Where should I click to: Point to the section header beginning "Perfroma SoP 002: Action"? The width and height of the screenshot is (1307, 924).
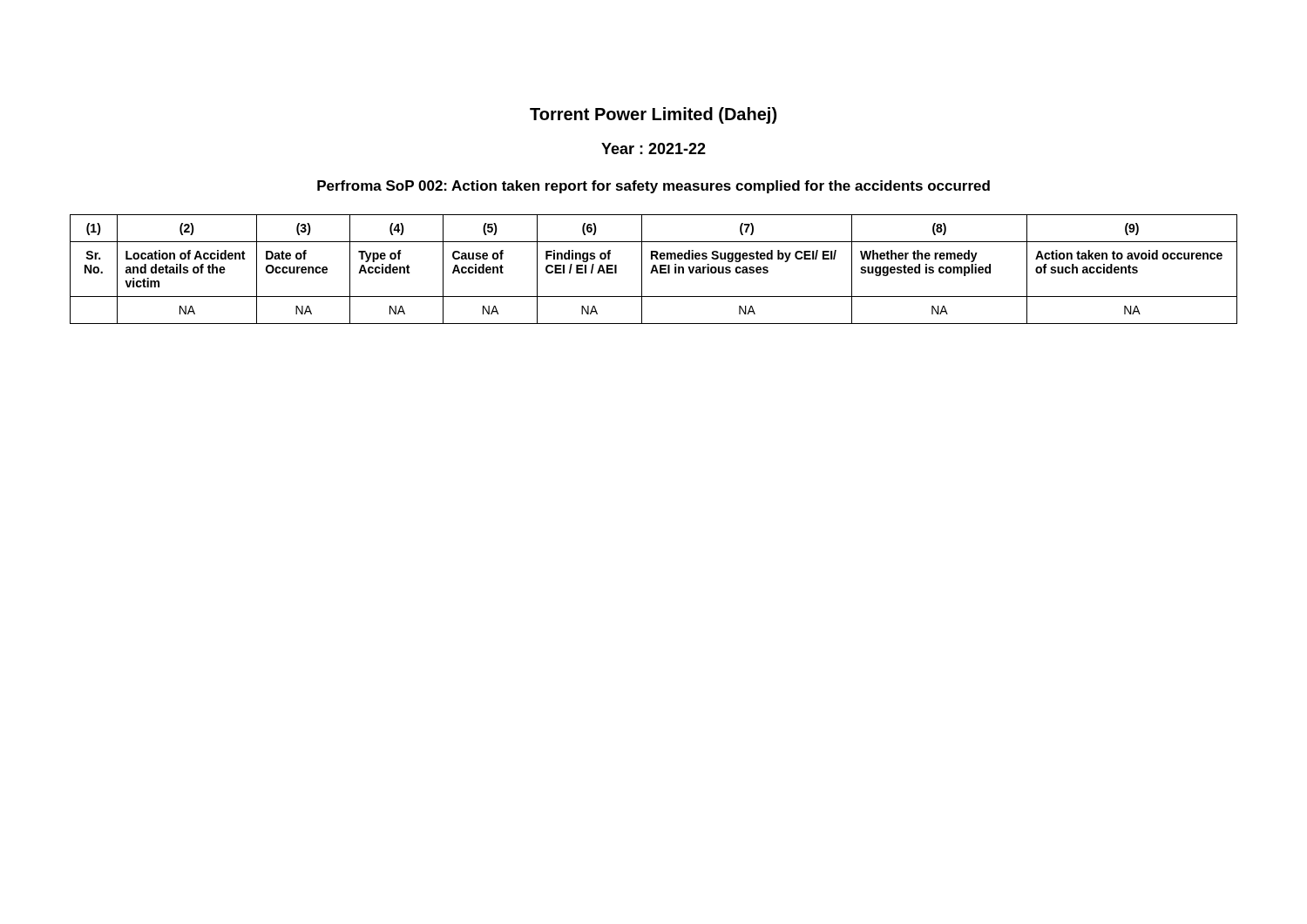[x=654, y=186]
